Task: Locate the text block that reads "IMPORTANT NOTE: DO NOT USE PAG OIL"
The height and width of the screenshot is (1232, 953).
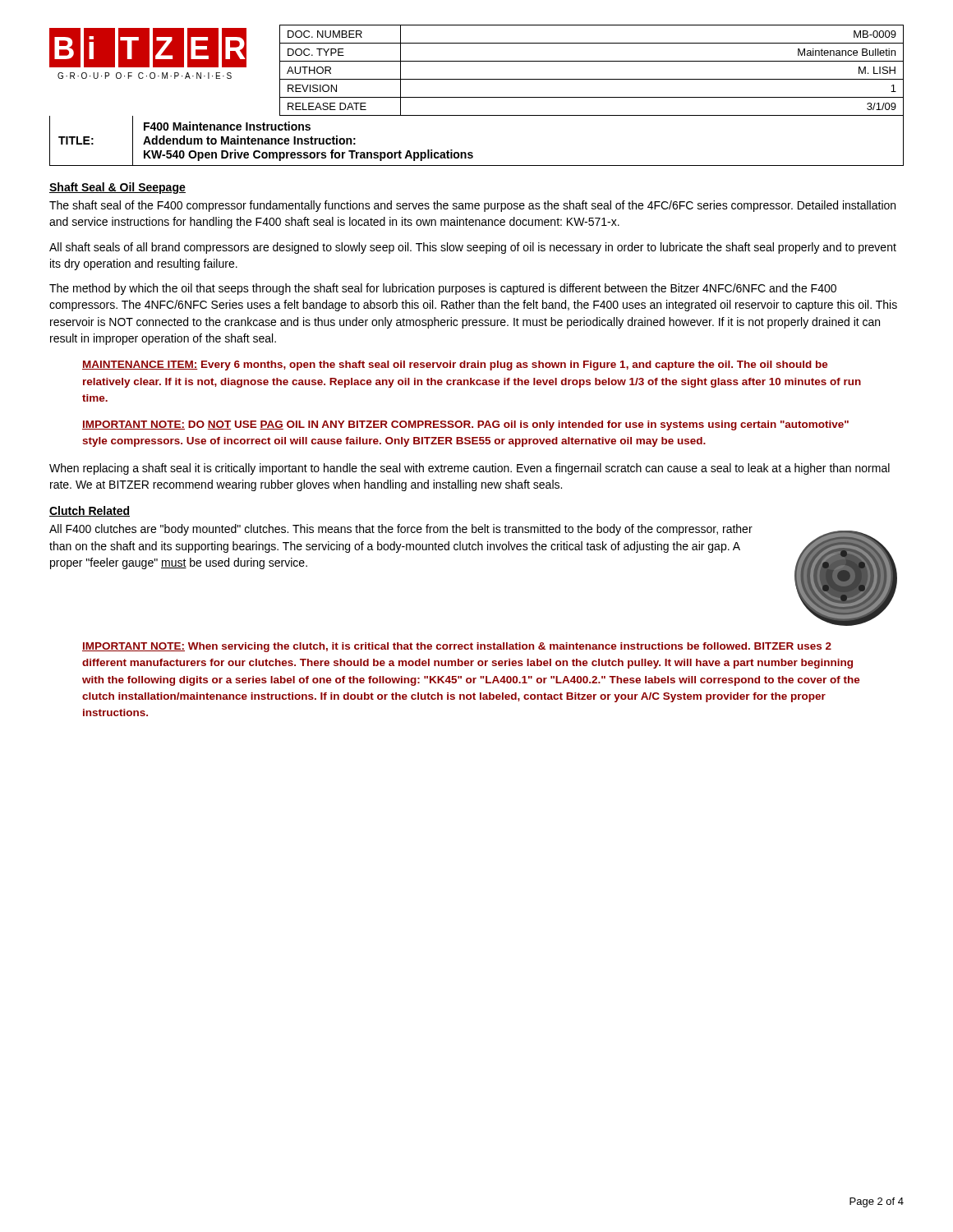Action: pos(466,433)
